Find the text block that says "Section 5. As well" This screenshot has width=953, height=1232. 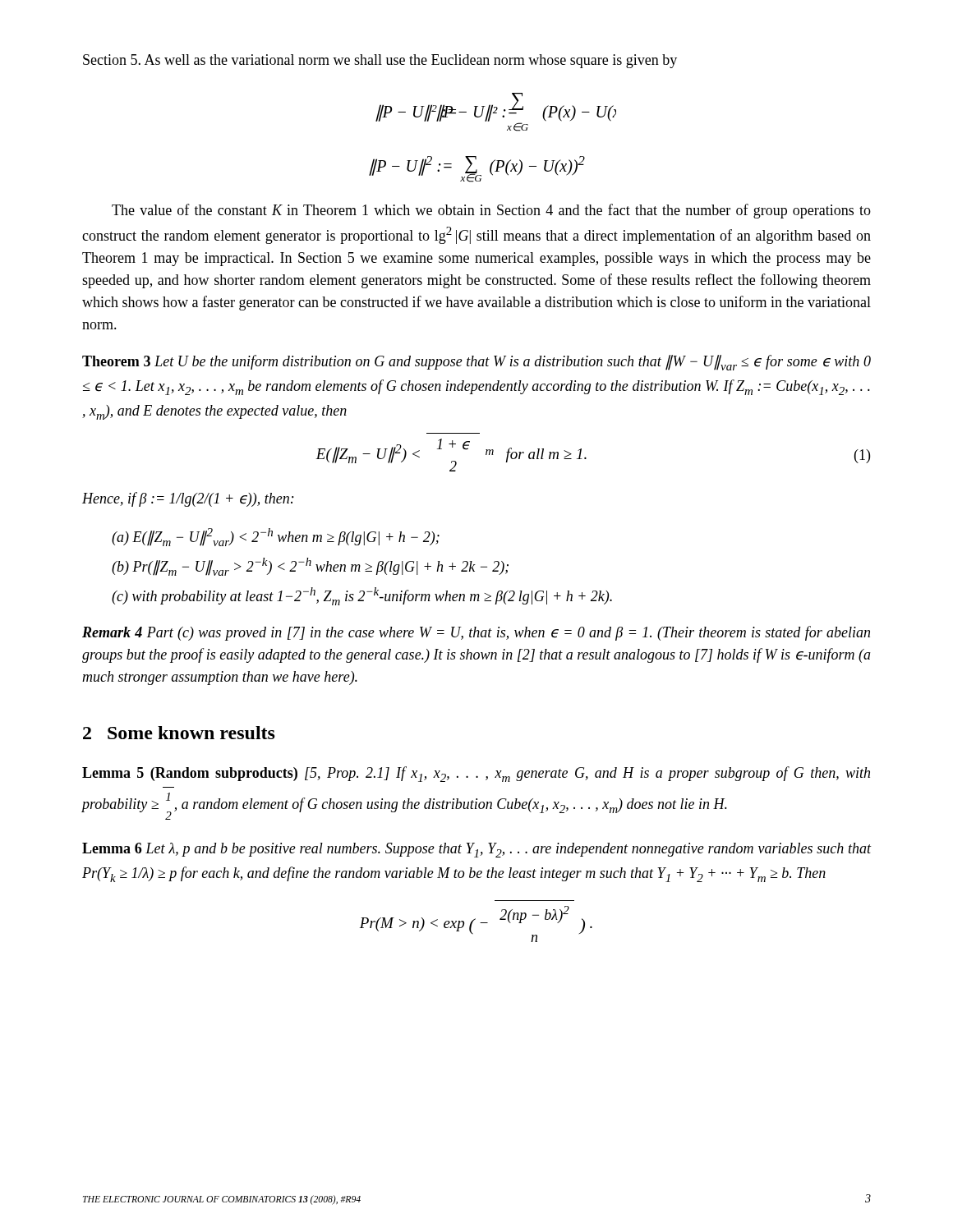point(380,60)
